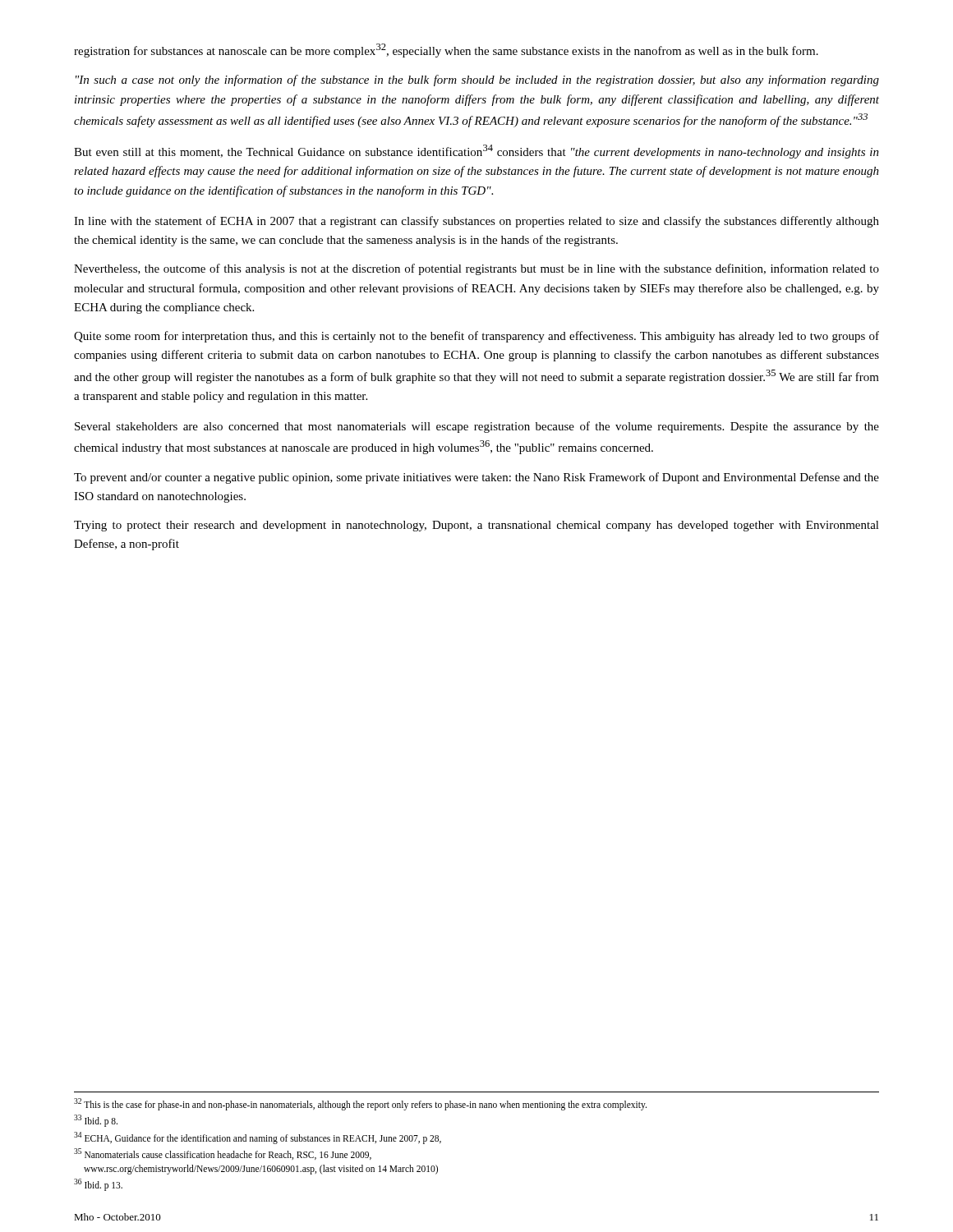Click on the passage starting "35 Nanomaterials cause"
The image size is (953, 1232).
223,1153
